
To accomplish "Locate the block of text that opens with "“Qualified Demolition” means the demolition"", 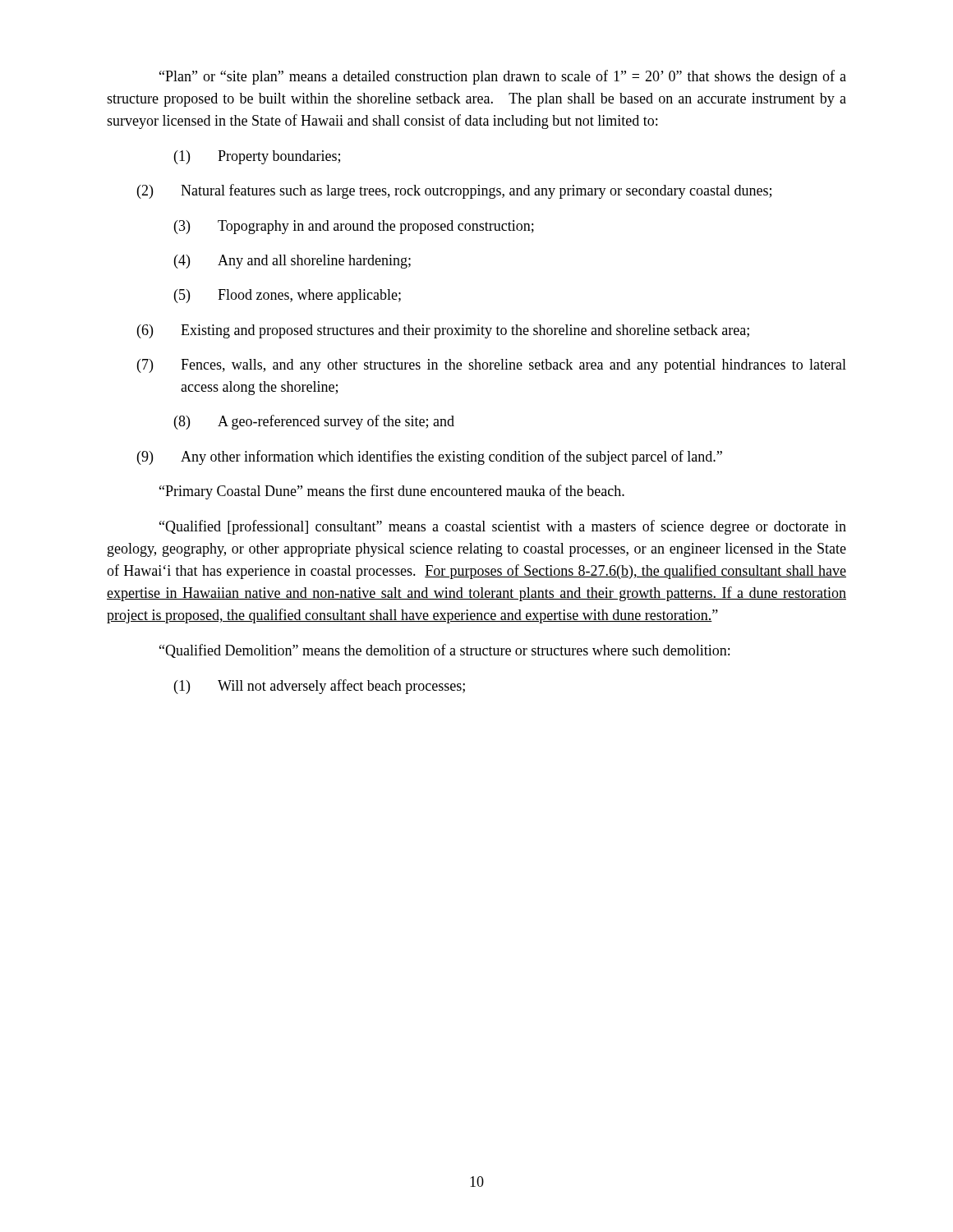I will (476, 651).
